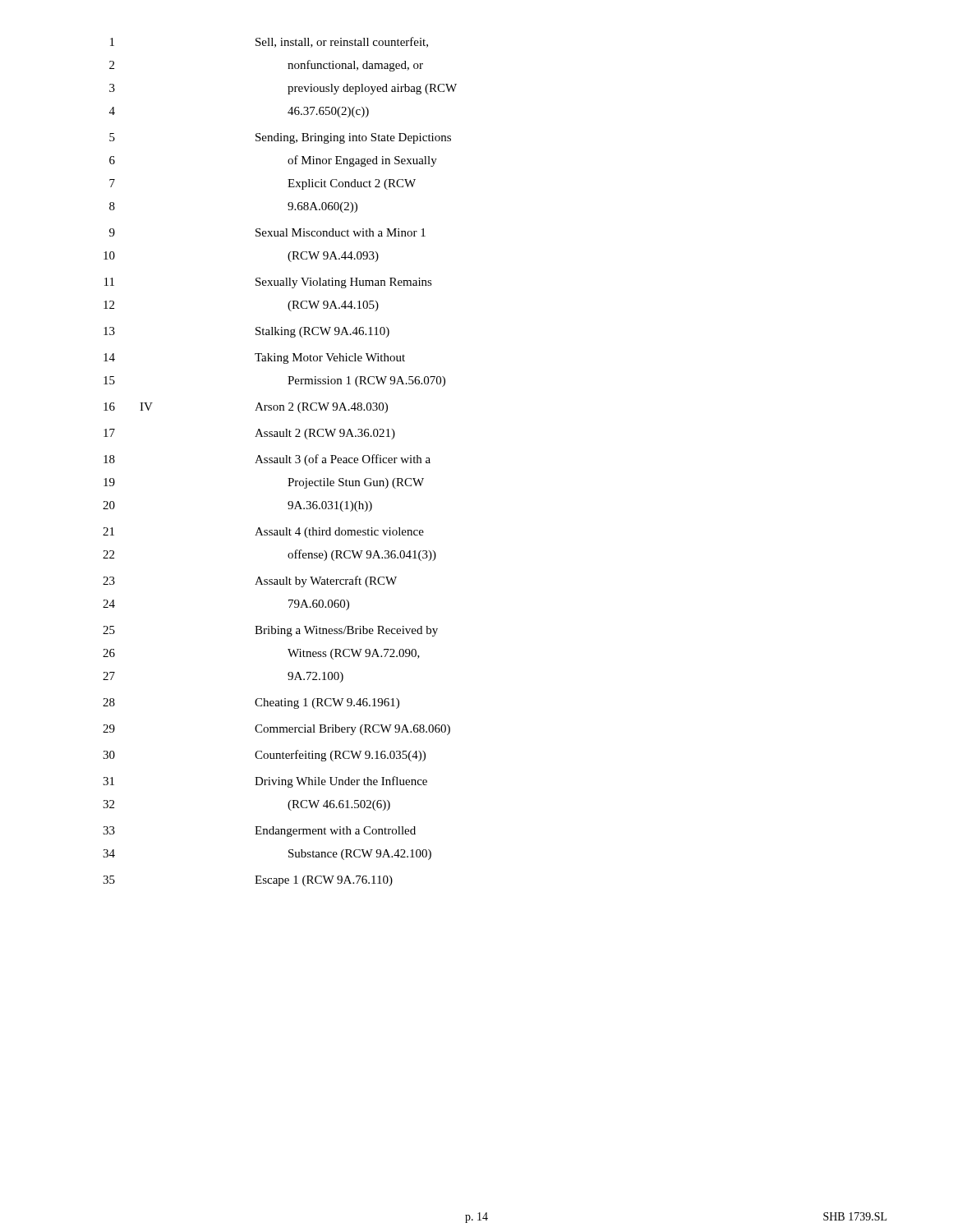Click on the region starting "21 Assault 4 (third domestic violence"
Screen dimensions: 1232x953
(x=263, y=533)
